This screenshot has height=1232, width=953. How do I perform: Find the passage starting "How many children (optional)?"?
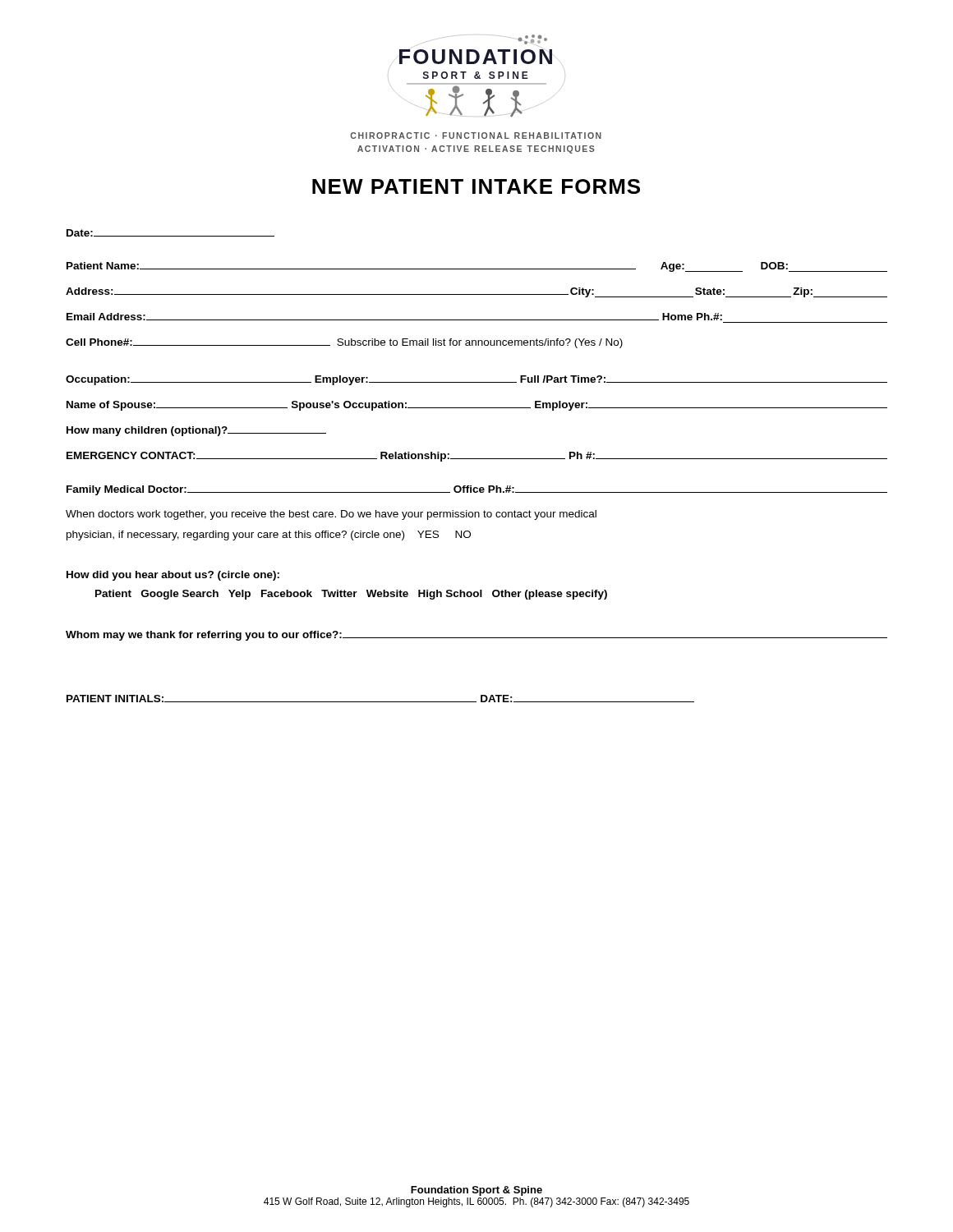pos(196,428)
